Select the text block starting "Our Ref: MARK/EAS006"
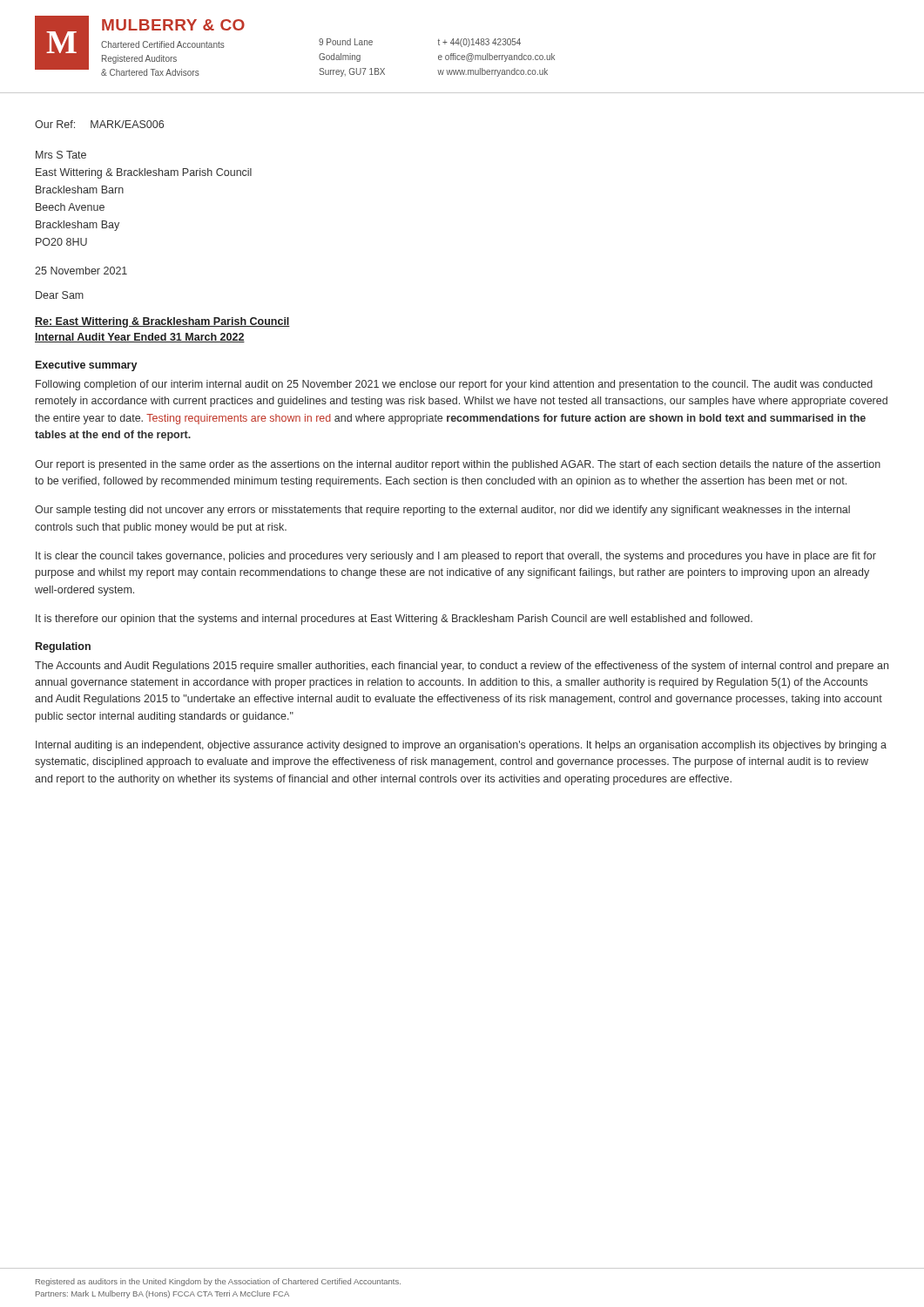Viewport: 924px width, 1307px height. [100, 125]
